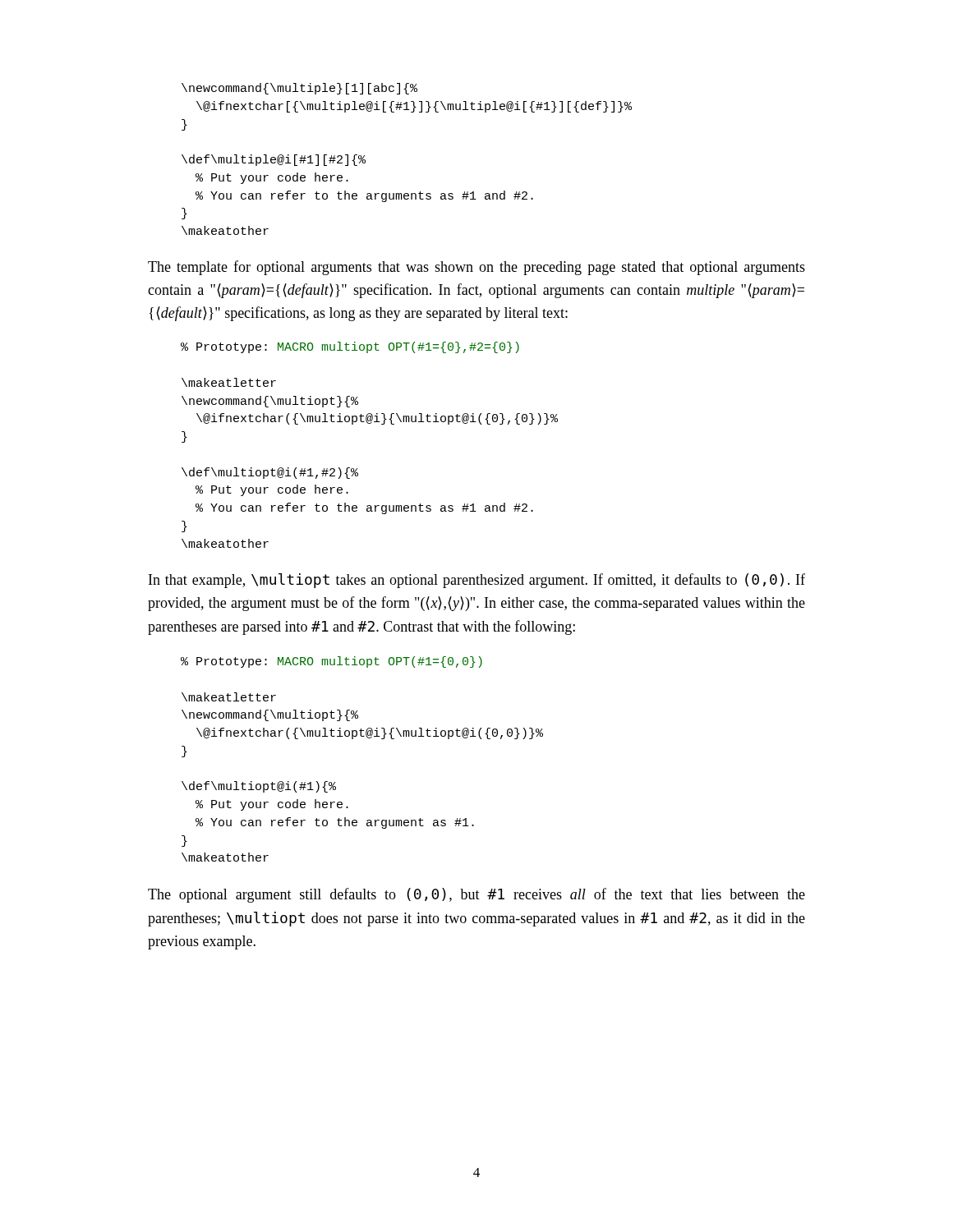Click on the passage starting "% Prototype: MACRO multiopt OPT(#1={0},#2={0})"
Screen dimensions: 1232x953
350,347
